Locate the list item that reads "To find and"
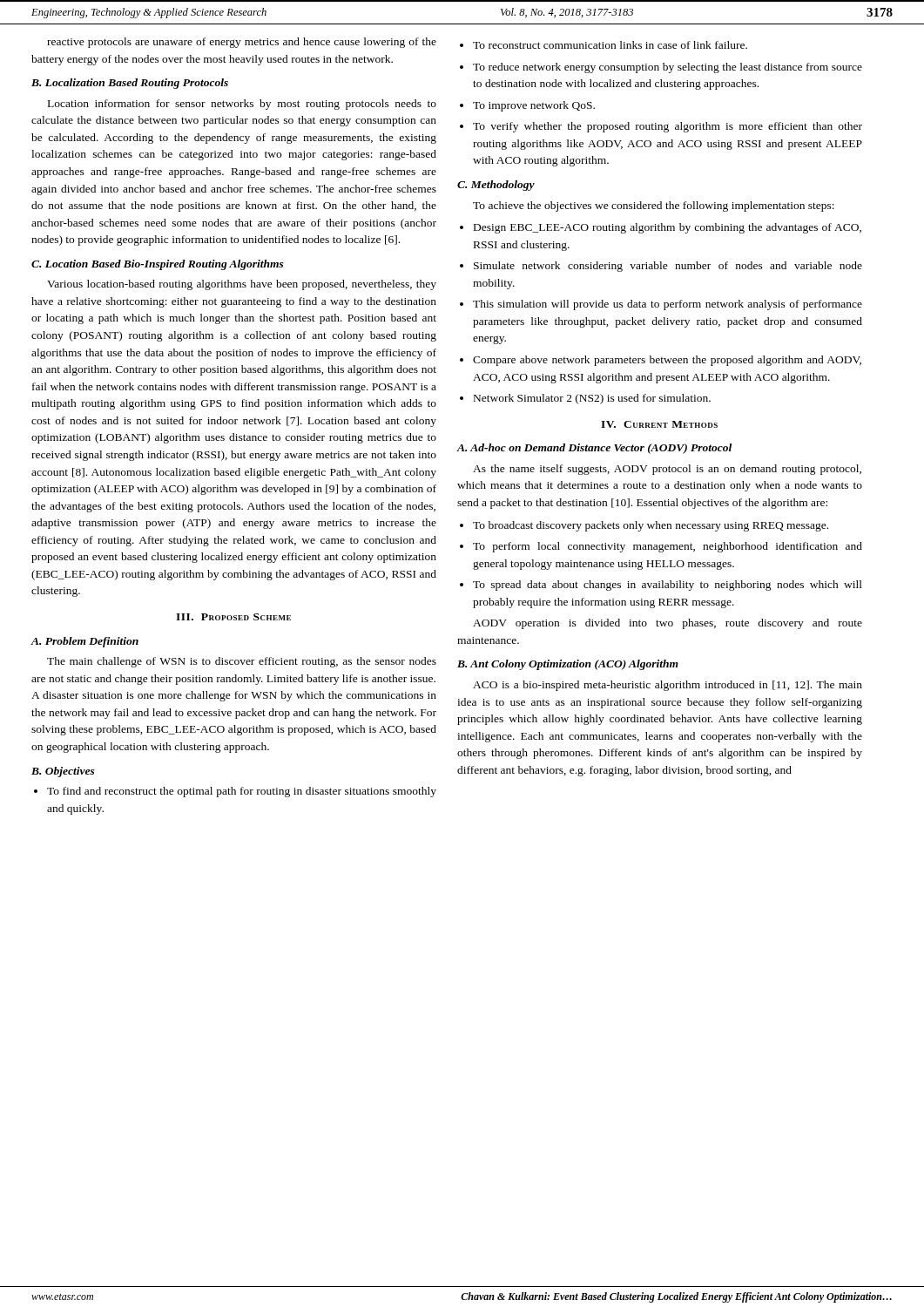This screenshot has width=924, height=1307. tap(234, 800)
